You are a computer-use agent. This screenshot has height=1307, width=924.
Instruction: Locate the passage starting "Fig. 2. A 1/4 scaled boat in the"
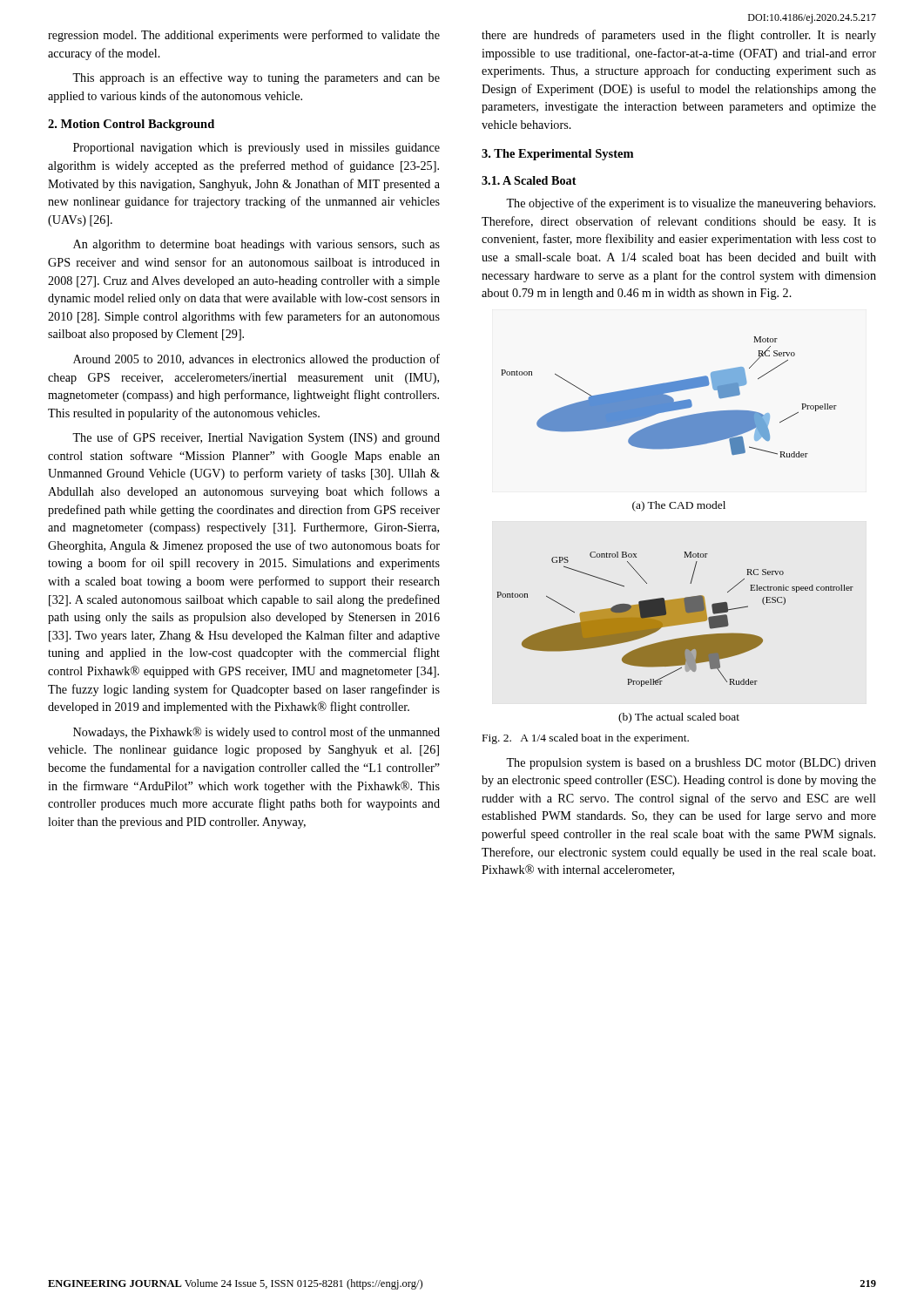[x=586, y=738]
